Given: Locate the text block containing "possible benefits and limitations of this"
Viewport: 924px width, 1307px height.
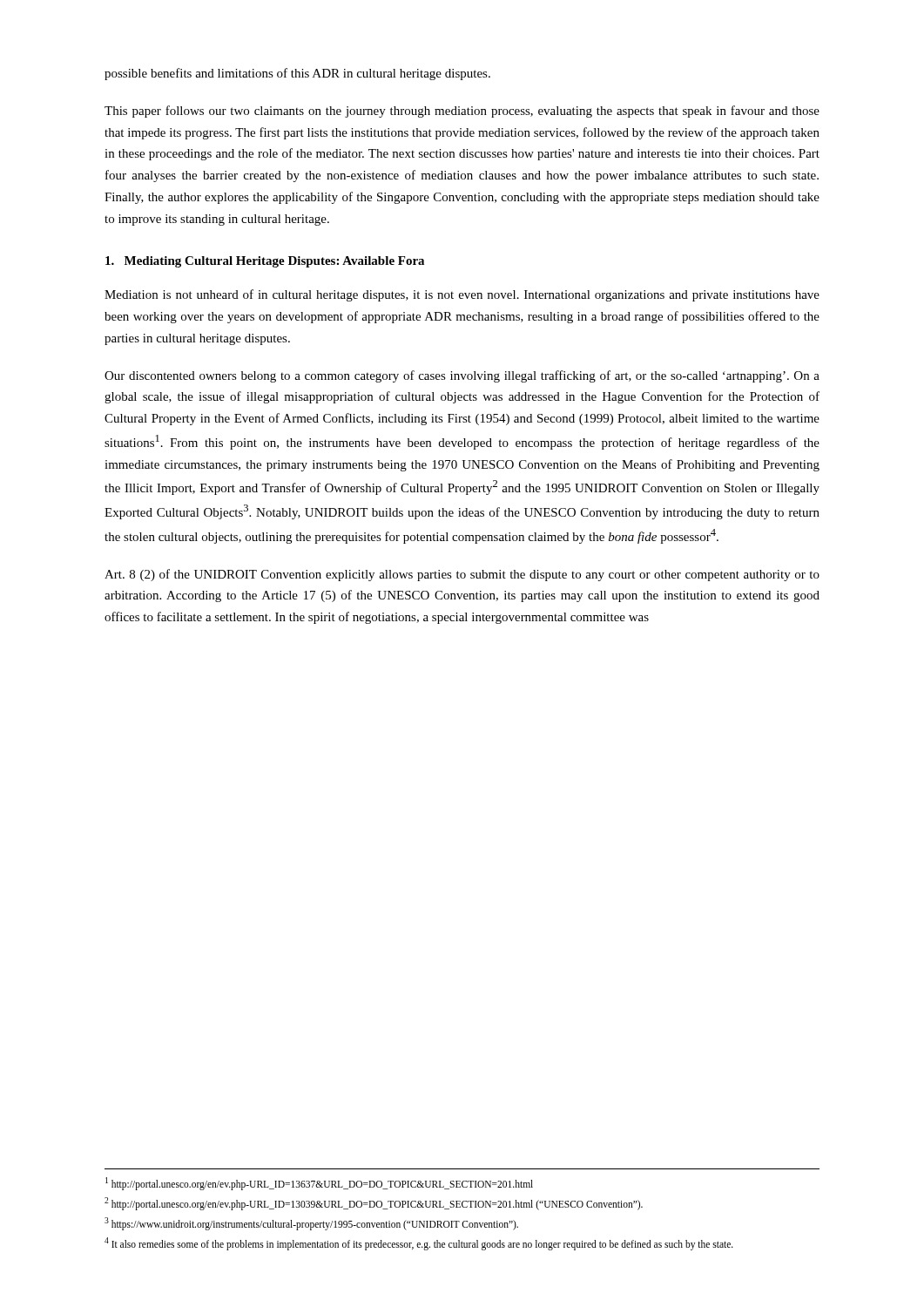Looking at the screenshot, I should pyautogui.click(x=298, y=73).
